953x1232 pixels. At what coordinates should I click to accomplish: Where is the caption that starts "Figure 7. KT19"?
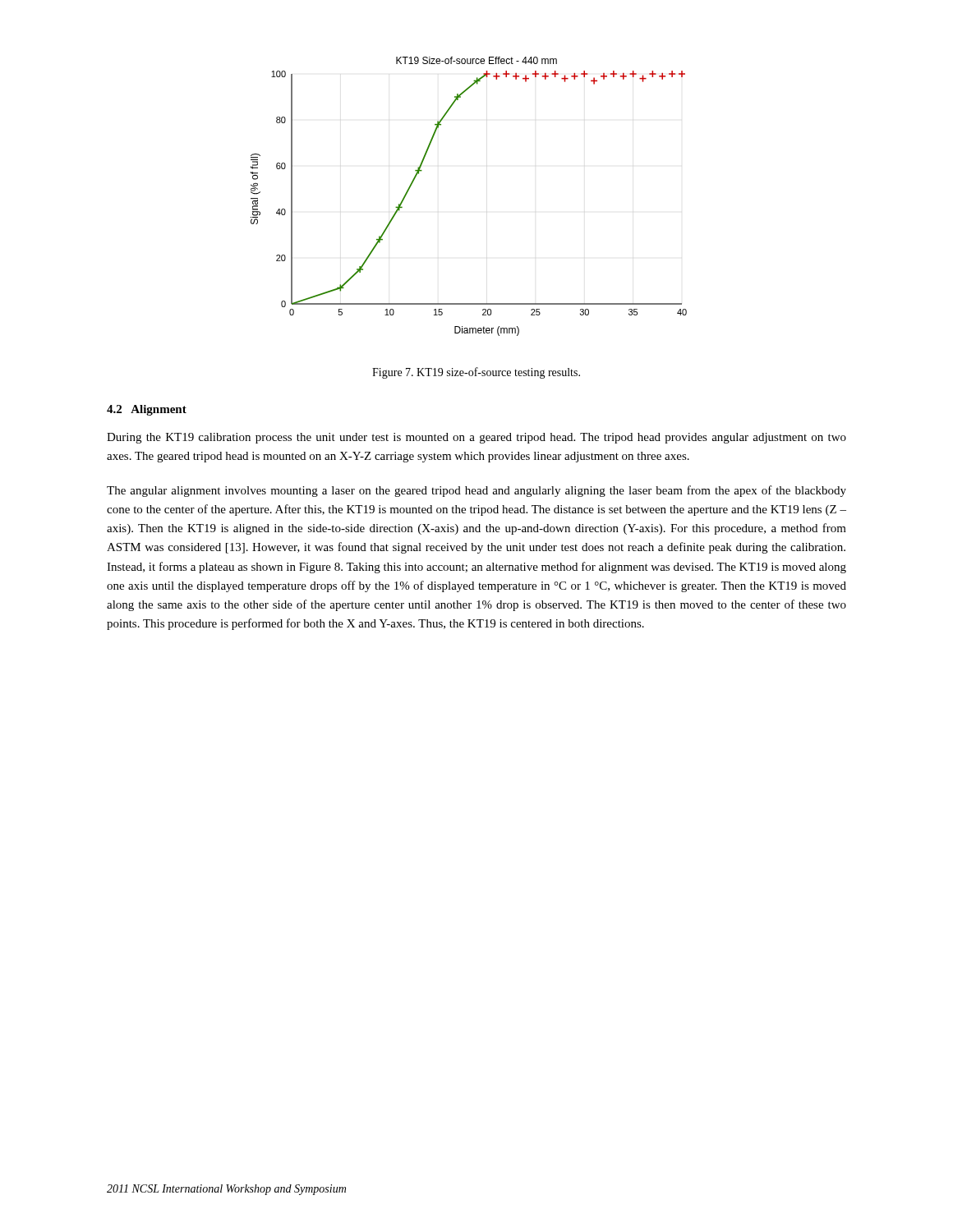pyautogui.click(x=476, y=372)
